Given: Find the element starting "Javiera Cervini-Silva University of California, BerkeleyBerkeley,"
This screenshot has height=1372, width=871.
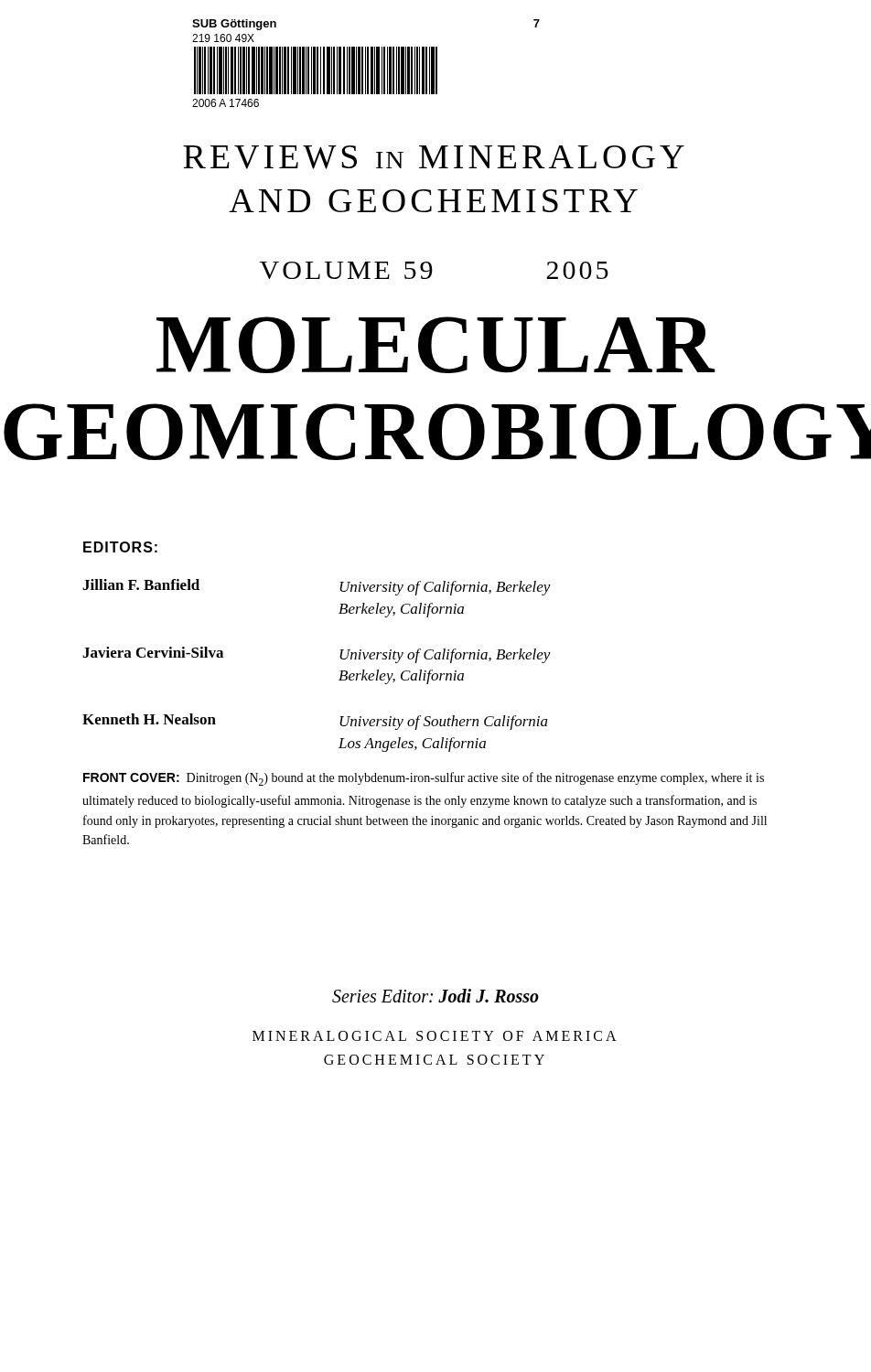Looking at the screenshot, I should [140, 655].
